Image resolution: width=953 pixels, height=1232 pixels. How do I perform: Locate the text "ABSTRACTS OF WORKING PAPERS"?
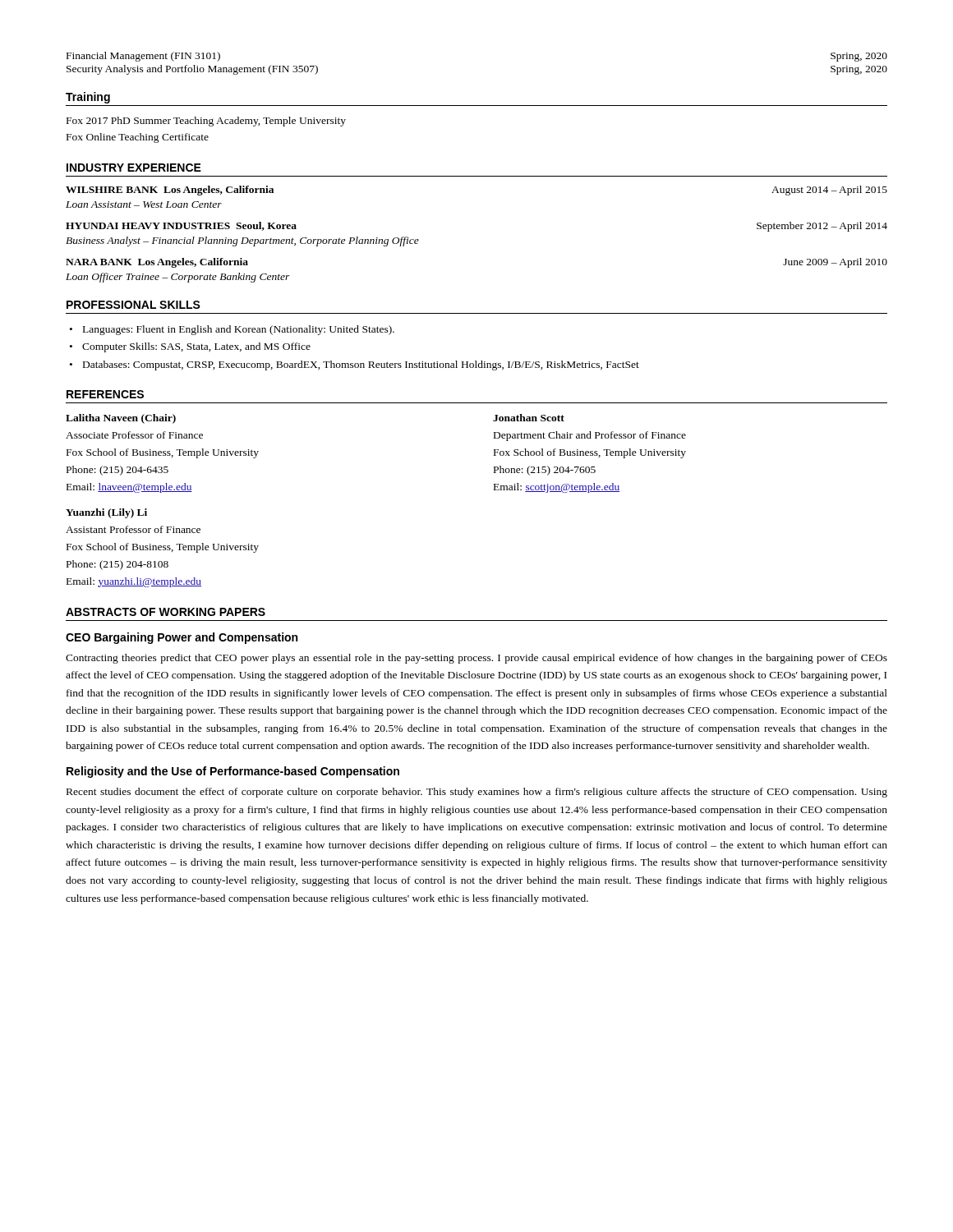[166, 612]
